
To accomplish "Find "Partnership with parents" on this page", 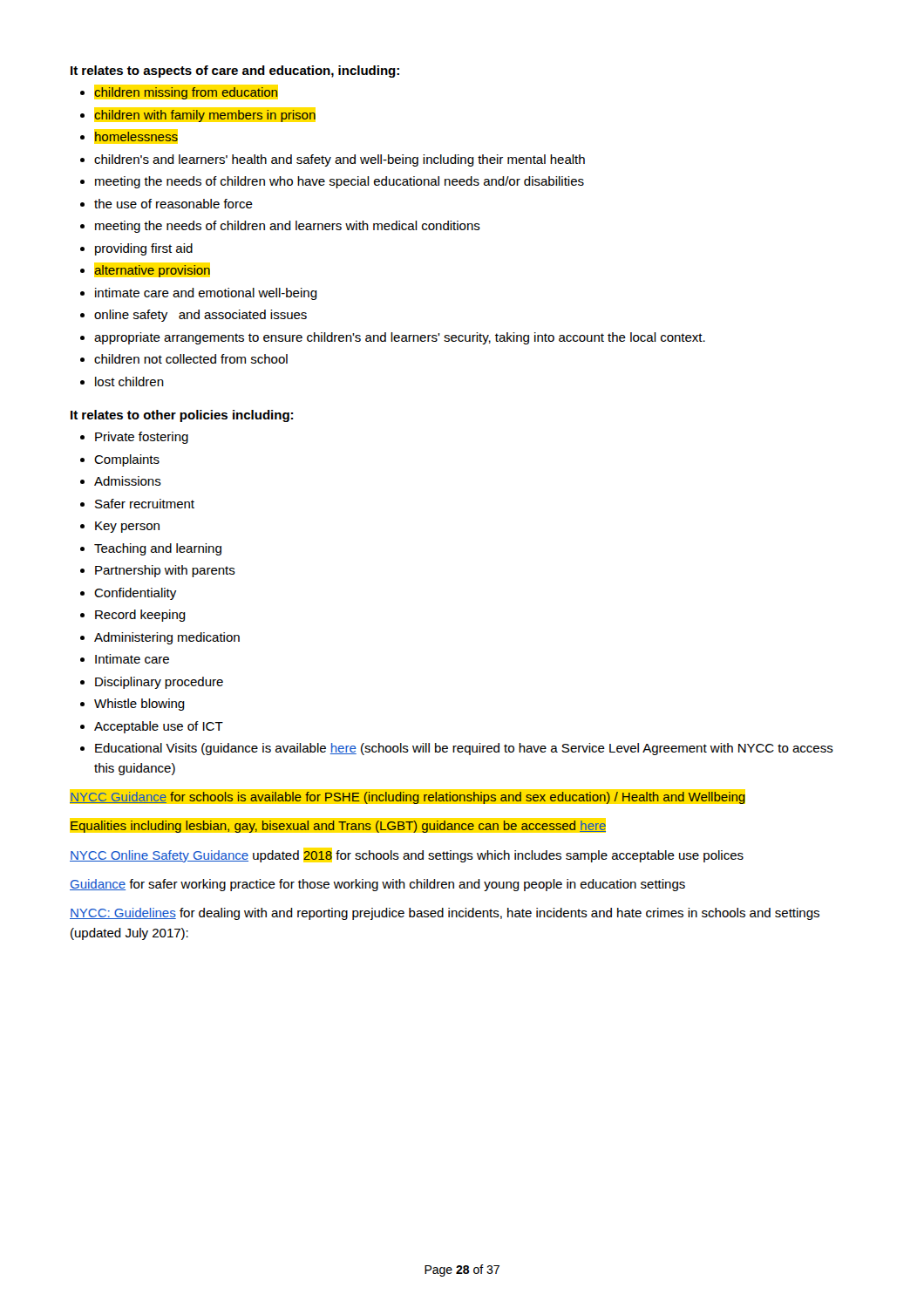I will [x=165, y=570].
